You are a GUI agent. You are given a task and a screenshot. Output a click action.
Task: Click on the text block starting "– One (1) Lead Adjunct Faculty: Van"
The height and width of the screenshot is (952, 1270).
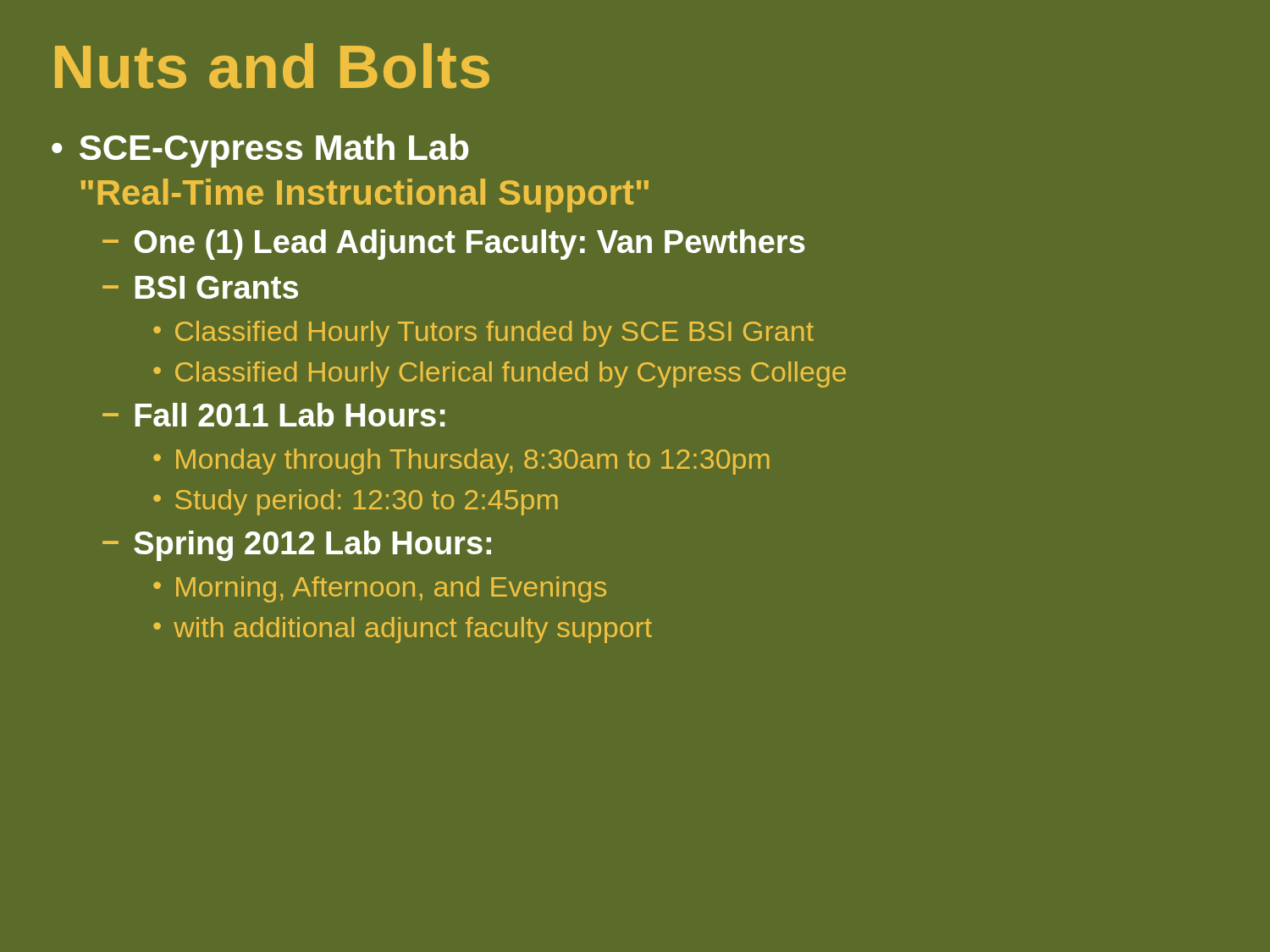pyautogui.click(x=454, y=243)
